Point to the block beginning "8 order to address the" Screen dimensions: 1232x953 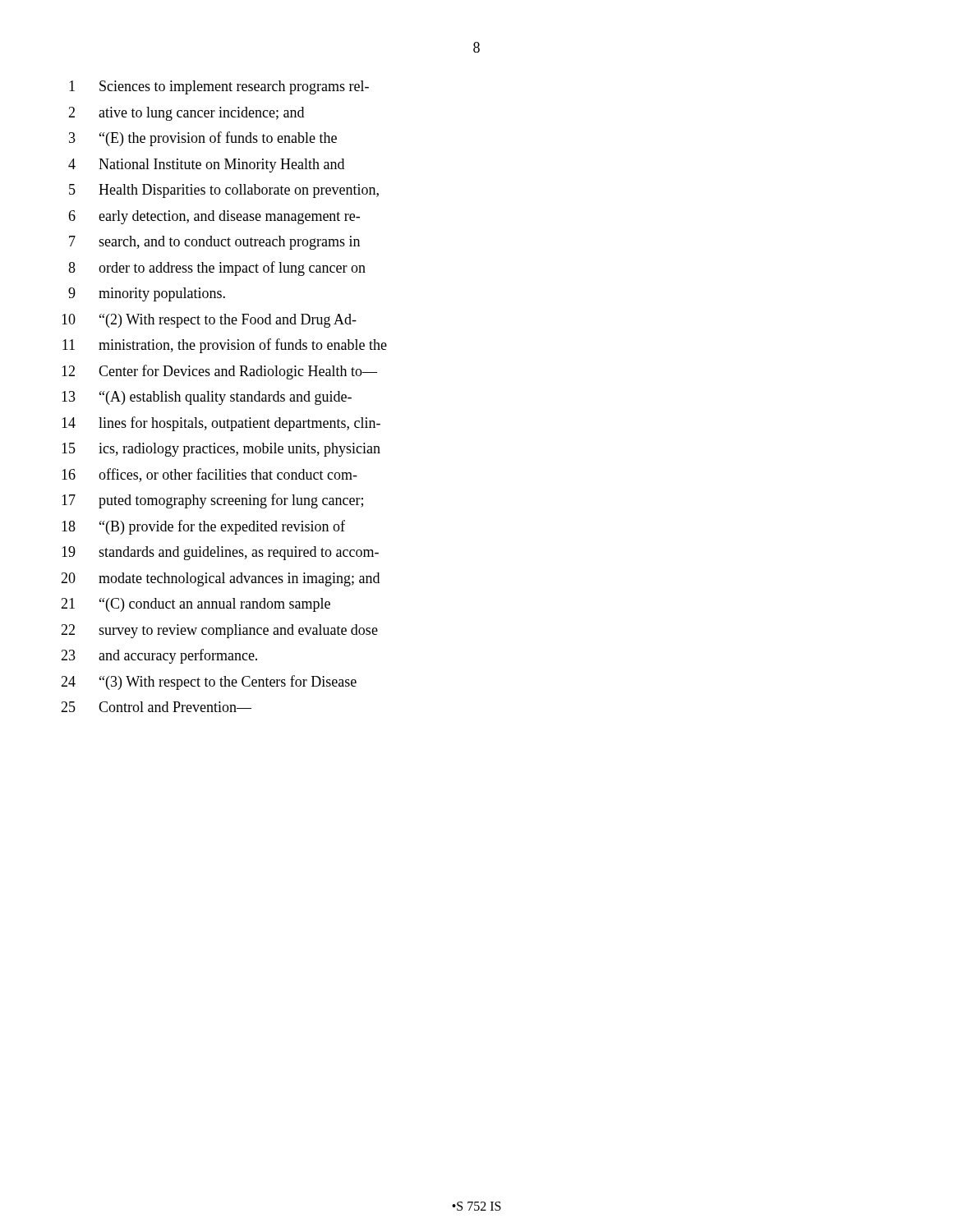[217, 269]
